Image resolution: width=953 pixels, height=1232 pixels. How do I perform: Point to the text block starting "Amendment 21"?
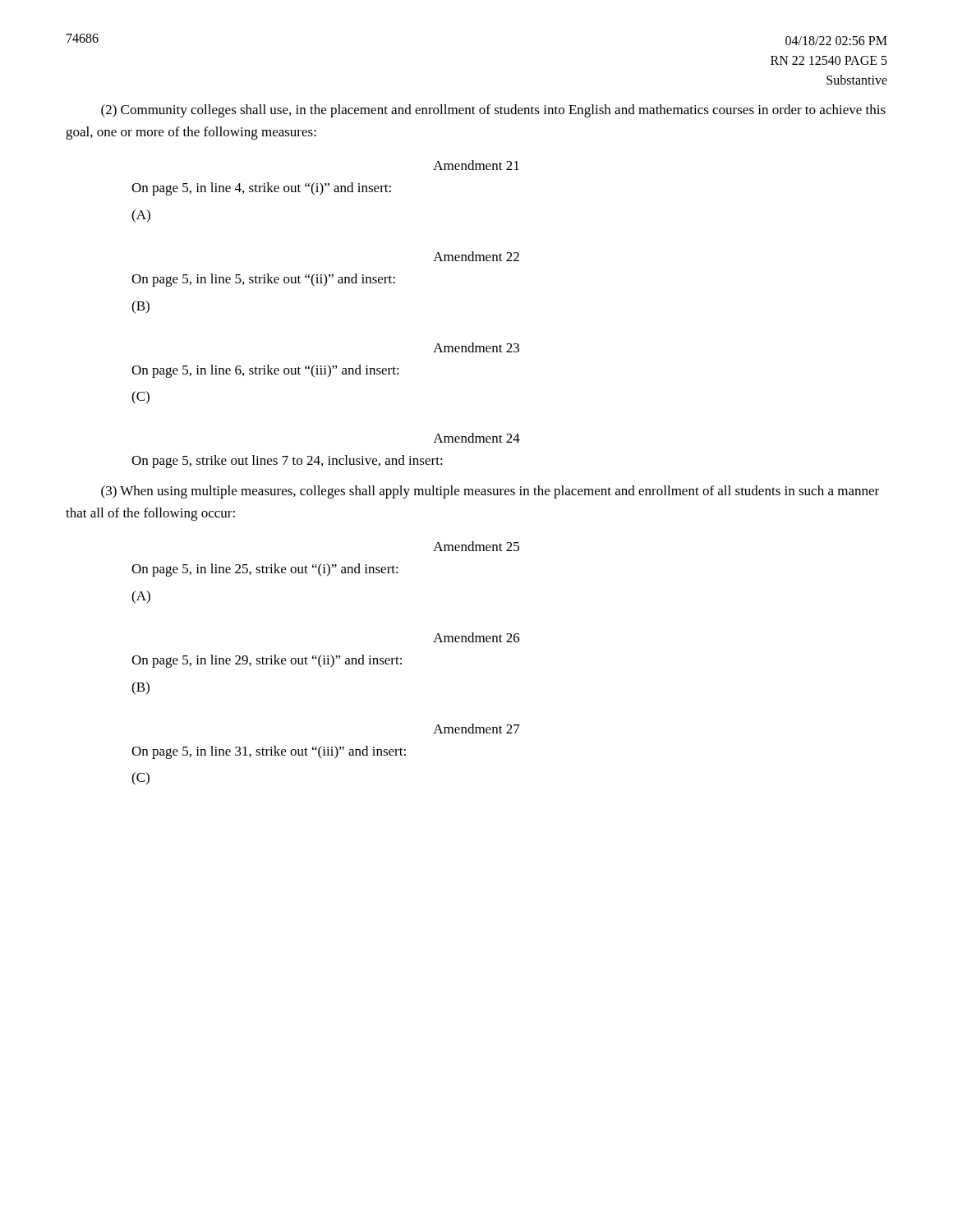point(476,166)
